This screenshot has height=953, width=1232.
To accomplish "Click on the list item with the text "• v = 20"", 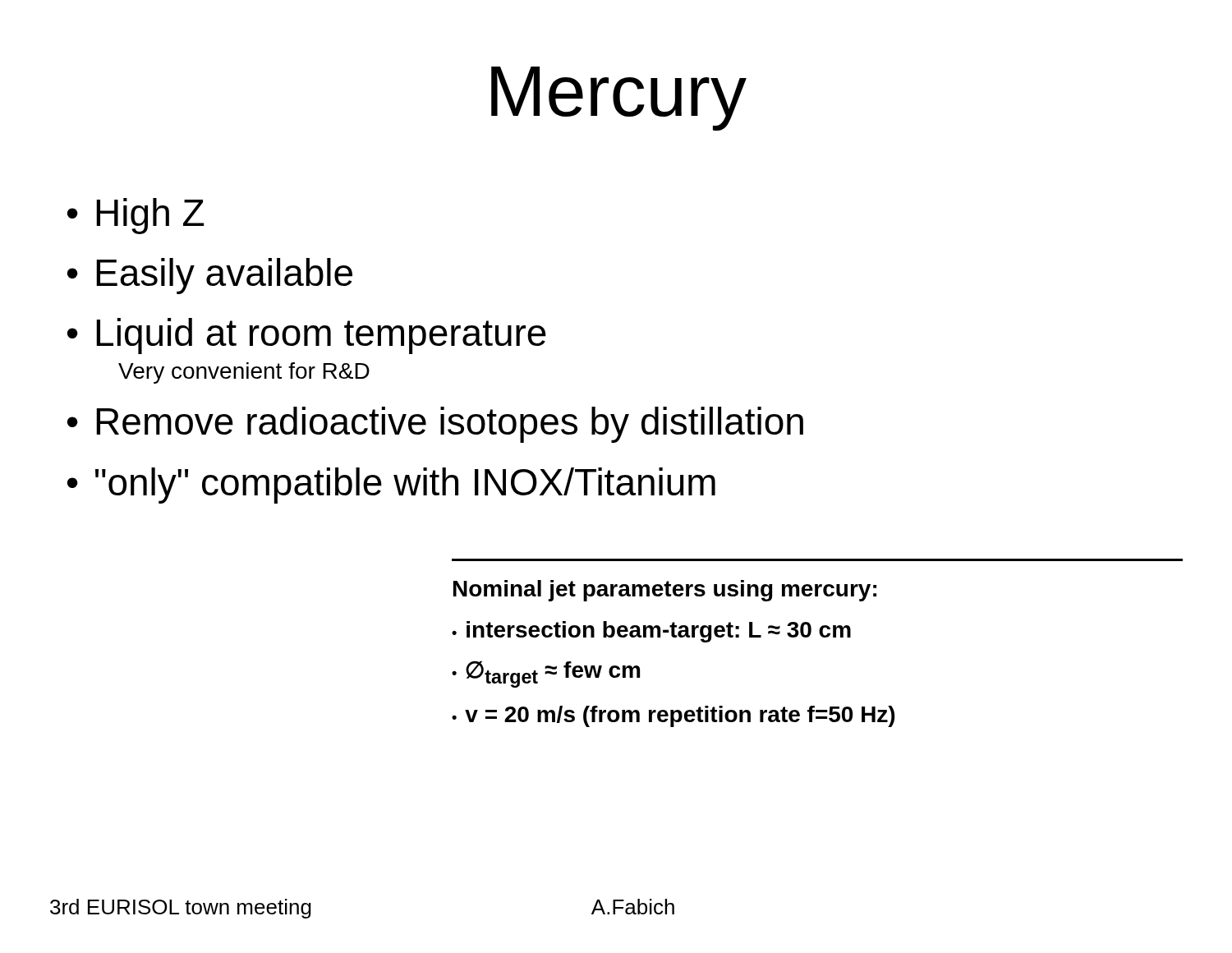I will (x=674, y=714).
